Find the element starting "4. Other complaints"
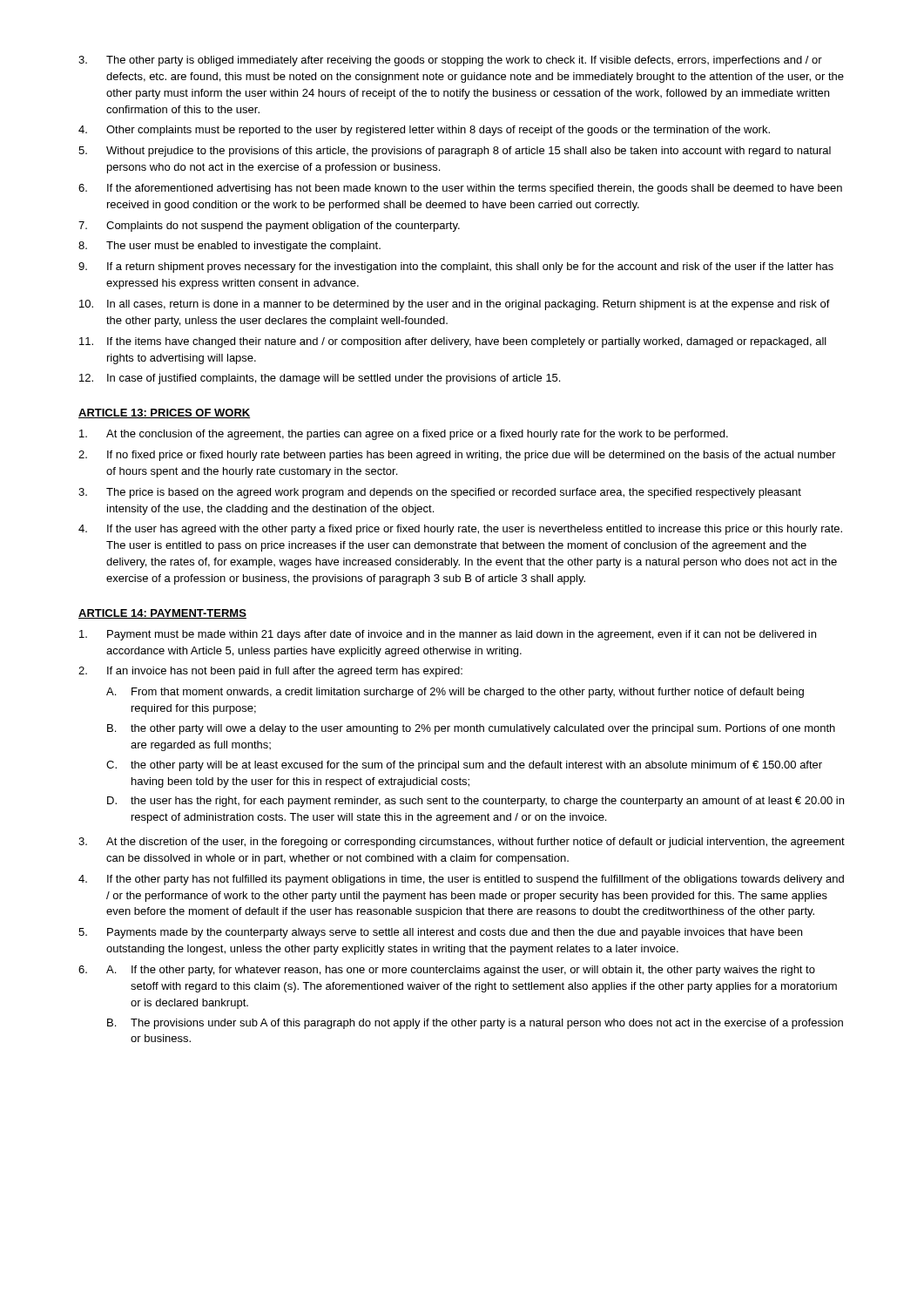 point(462,131)
